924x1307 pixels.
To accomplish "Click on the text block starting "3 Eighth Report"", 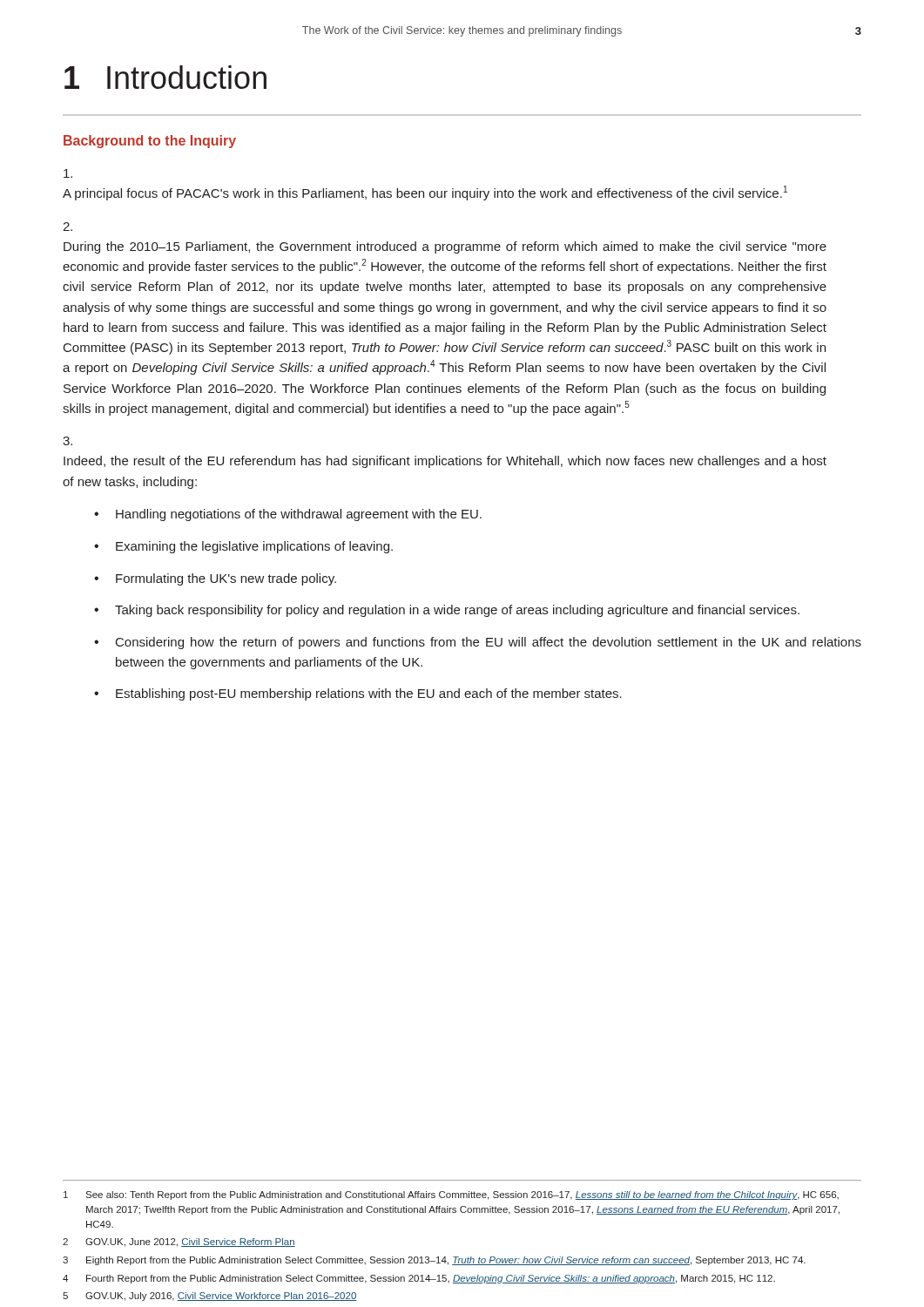I will click(462, 1260).
